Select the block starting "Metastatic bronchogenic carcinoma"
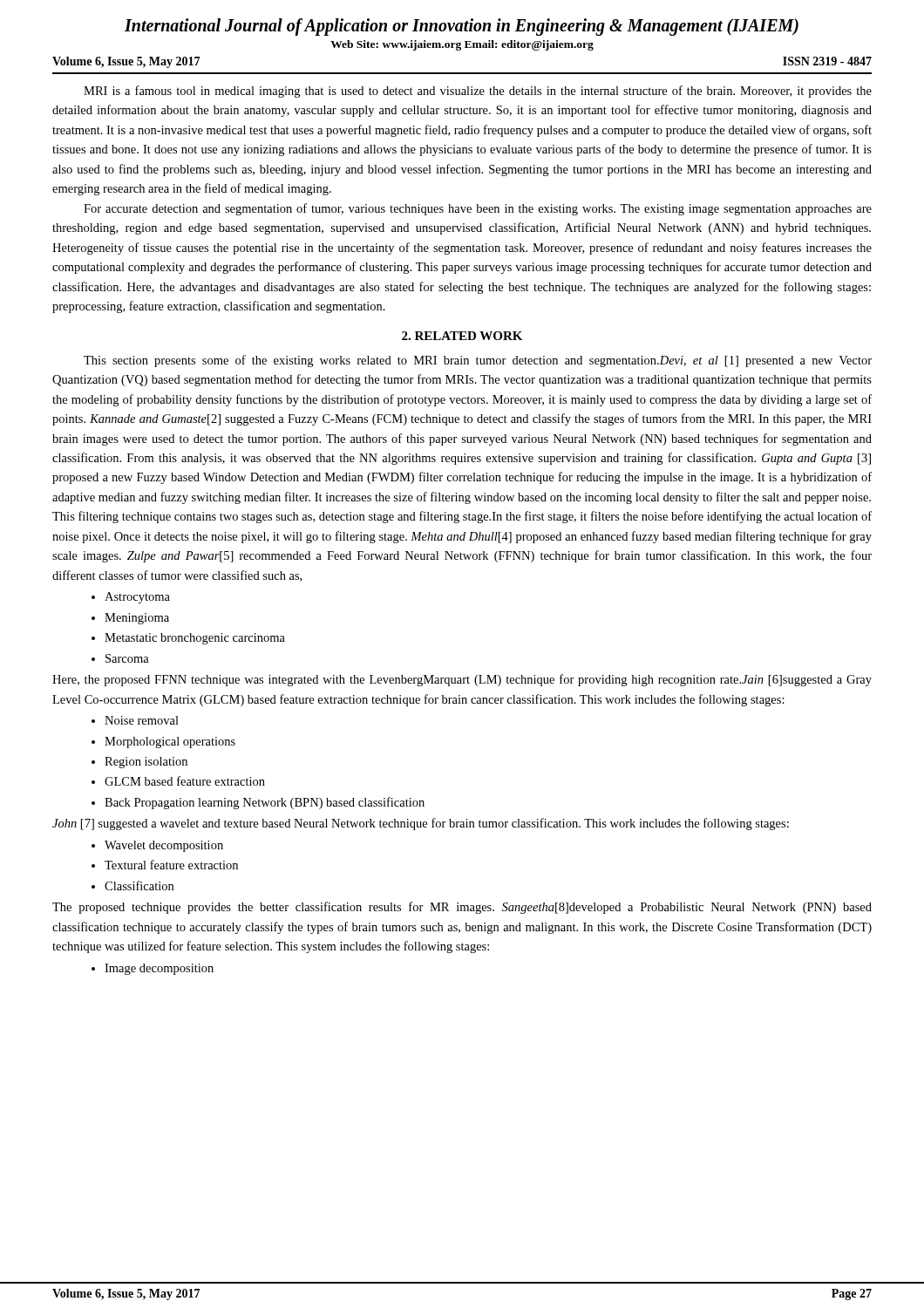The height and width of the screenshot is (1308, 924). pos(195,639)
